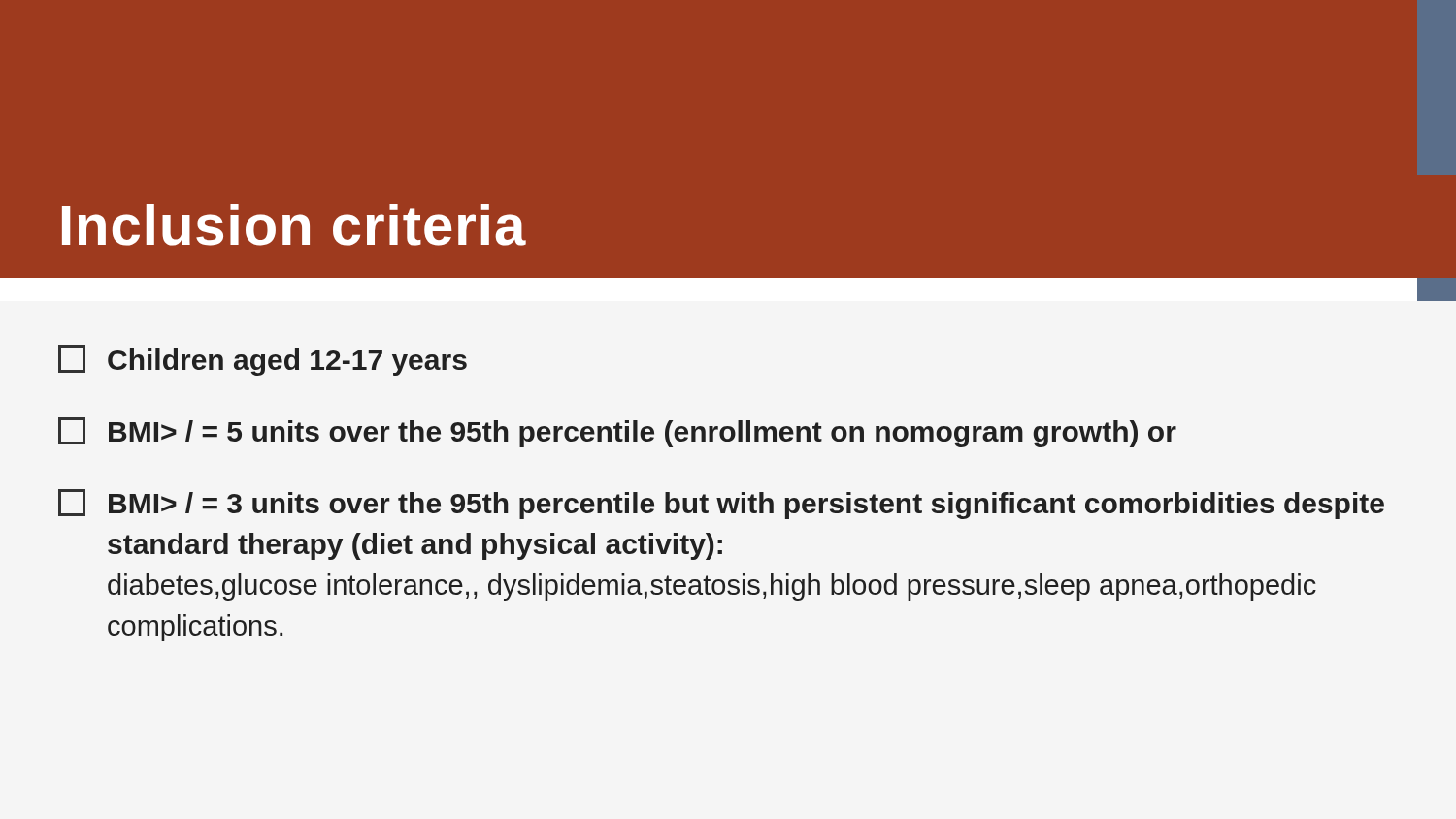The width and height of the screenshot is (1456, 819).
Task: Point to "Inclusion criteria"
Action: pos(294,225)
